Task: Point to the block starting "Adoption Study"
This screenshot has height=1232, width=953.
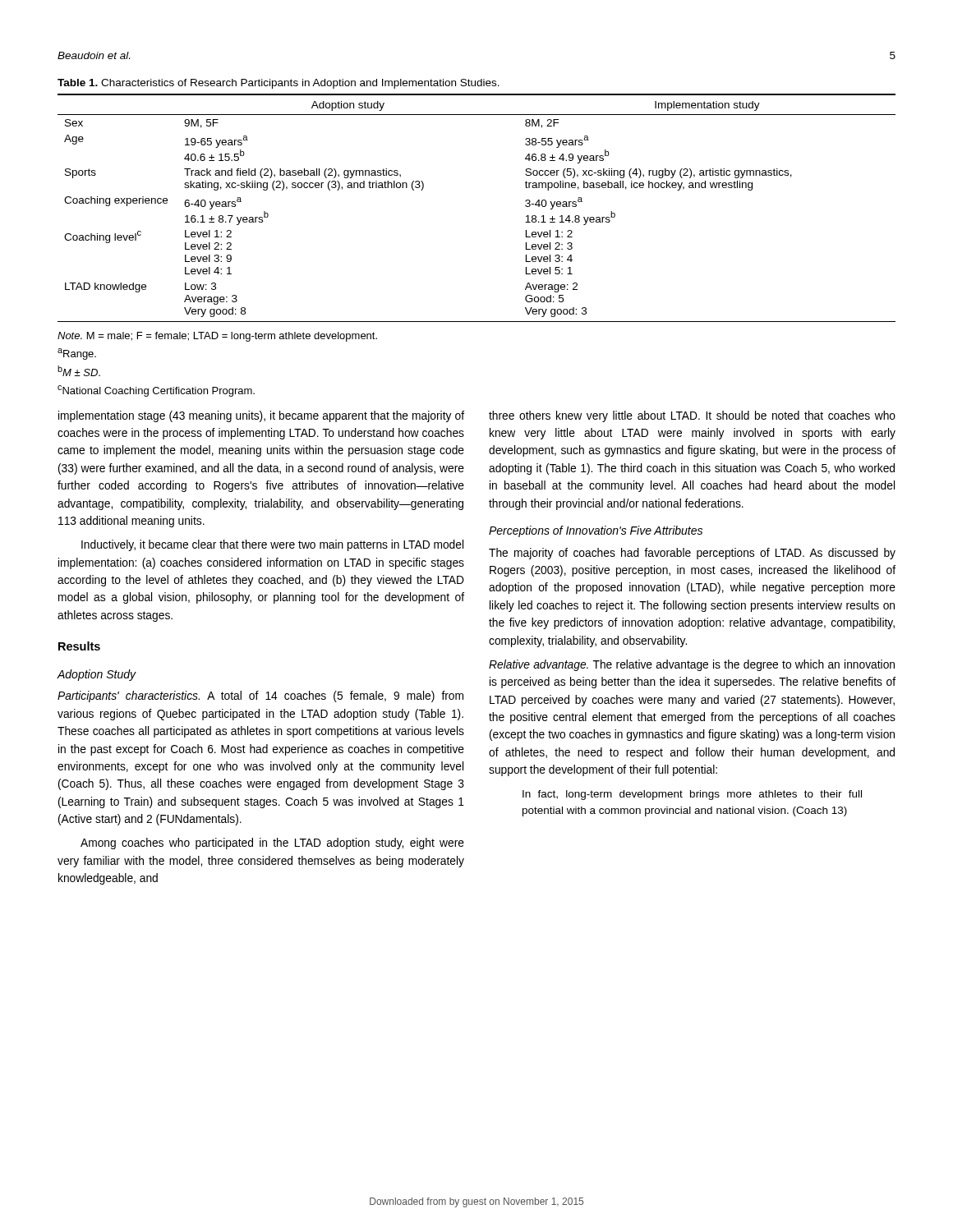Action: (96, 674)
